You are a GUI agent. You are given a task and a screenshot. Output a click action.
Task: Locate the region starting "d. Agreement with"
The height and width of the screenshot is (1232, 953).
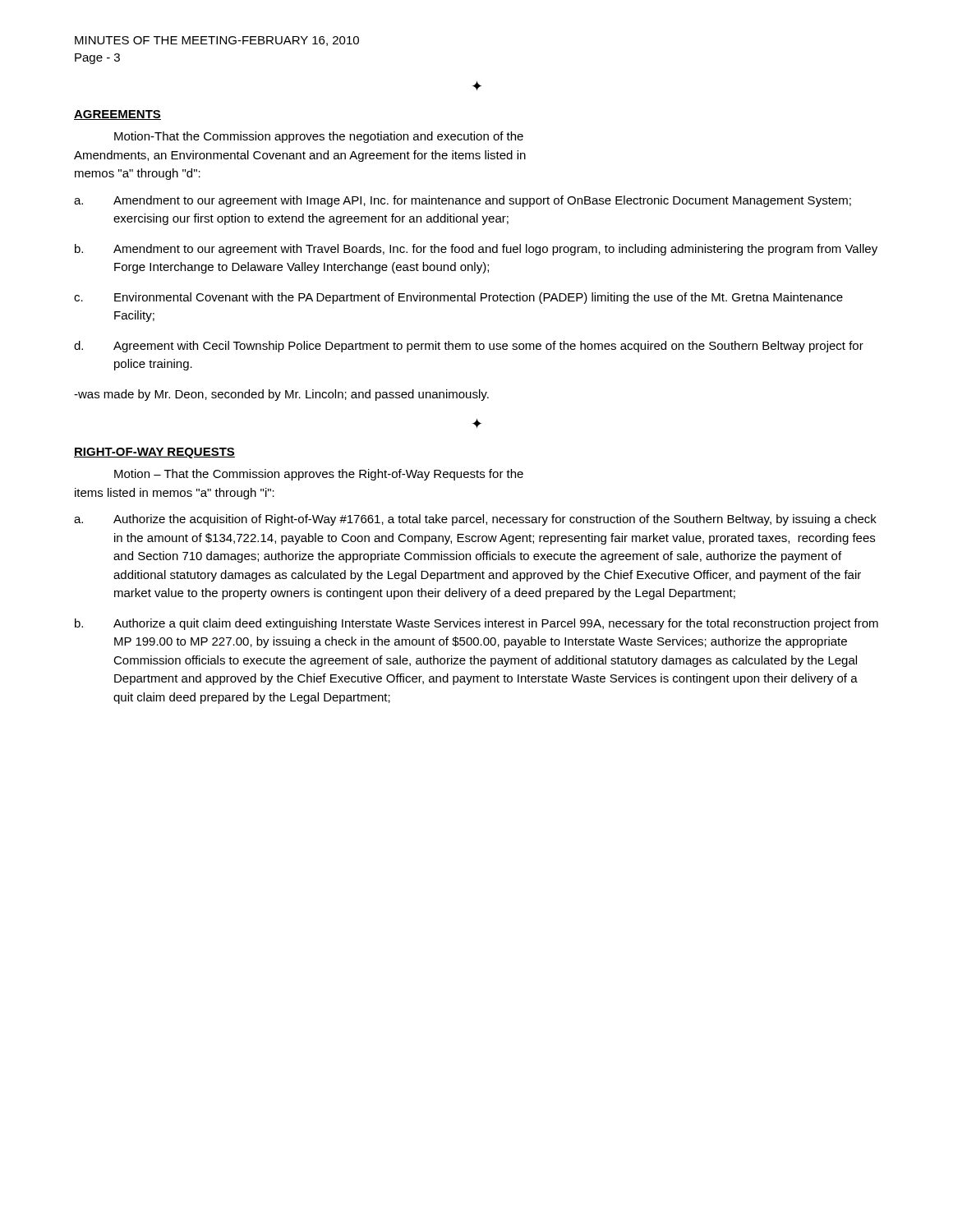pos(476,355)
